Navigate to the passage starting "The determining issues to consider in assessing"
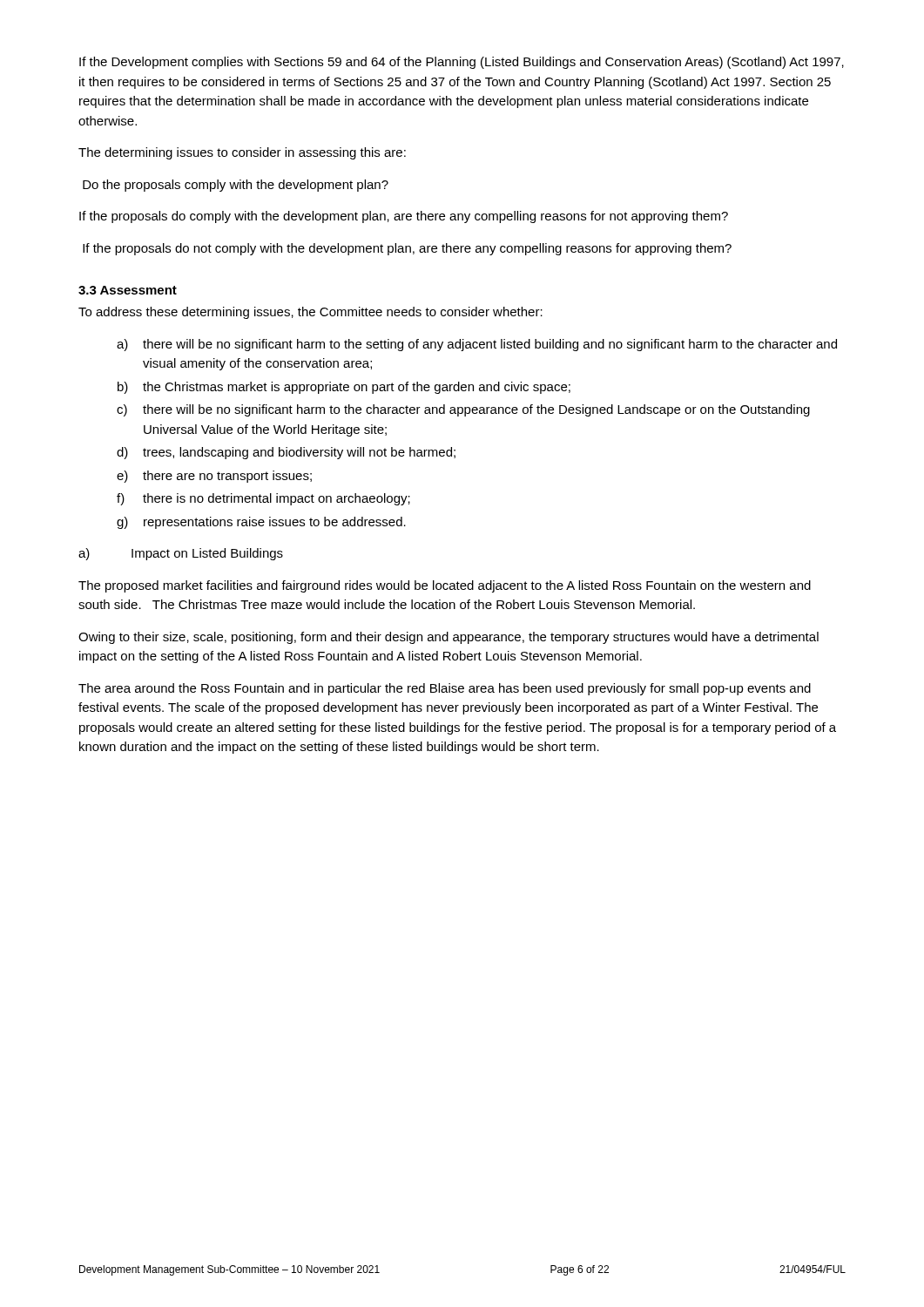 [242, 152]
